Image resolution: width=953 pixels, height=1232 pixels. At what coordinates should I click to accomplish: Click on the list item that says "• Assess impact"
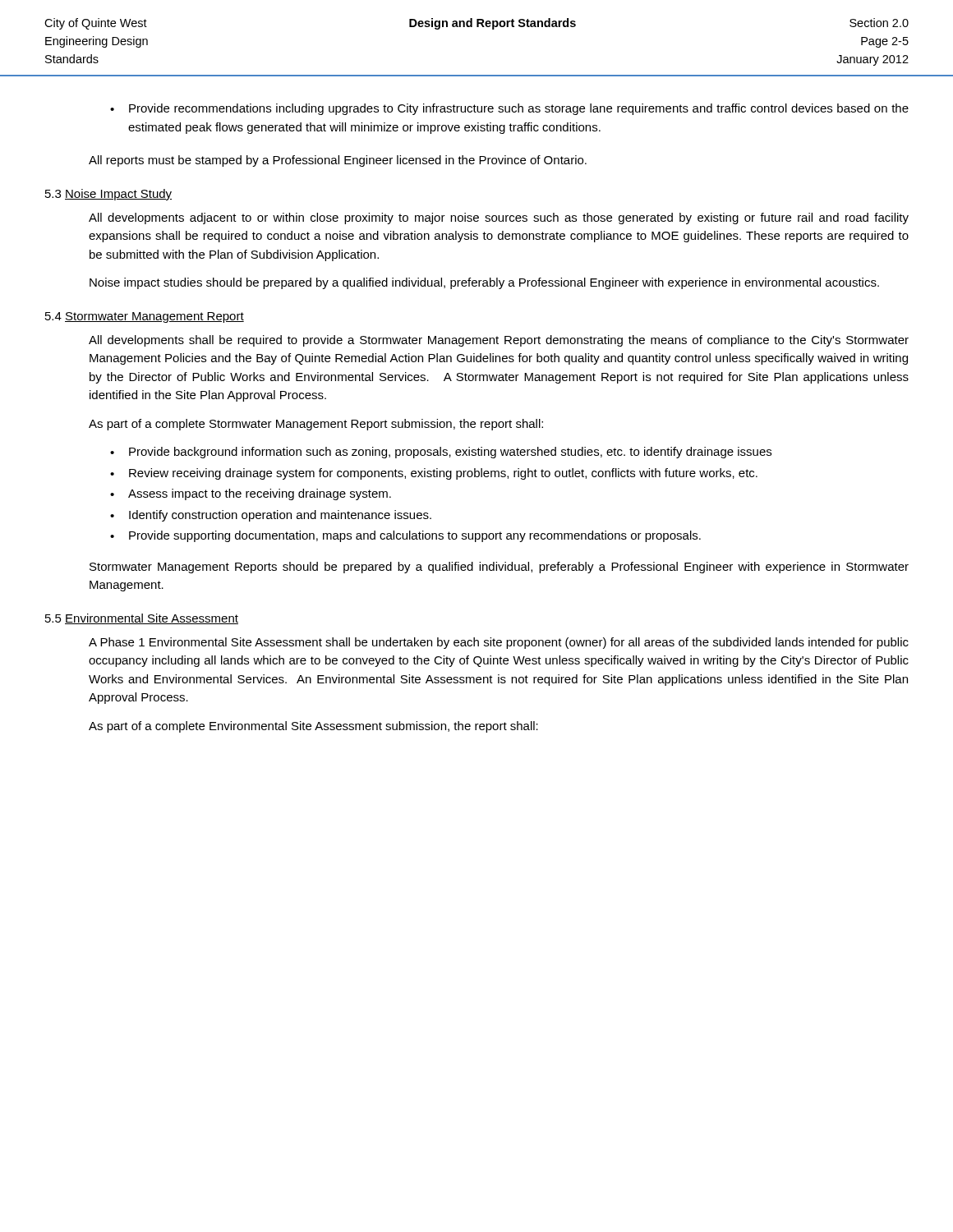[251, 494]
